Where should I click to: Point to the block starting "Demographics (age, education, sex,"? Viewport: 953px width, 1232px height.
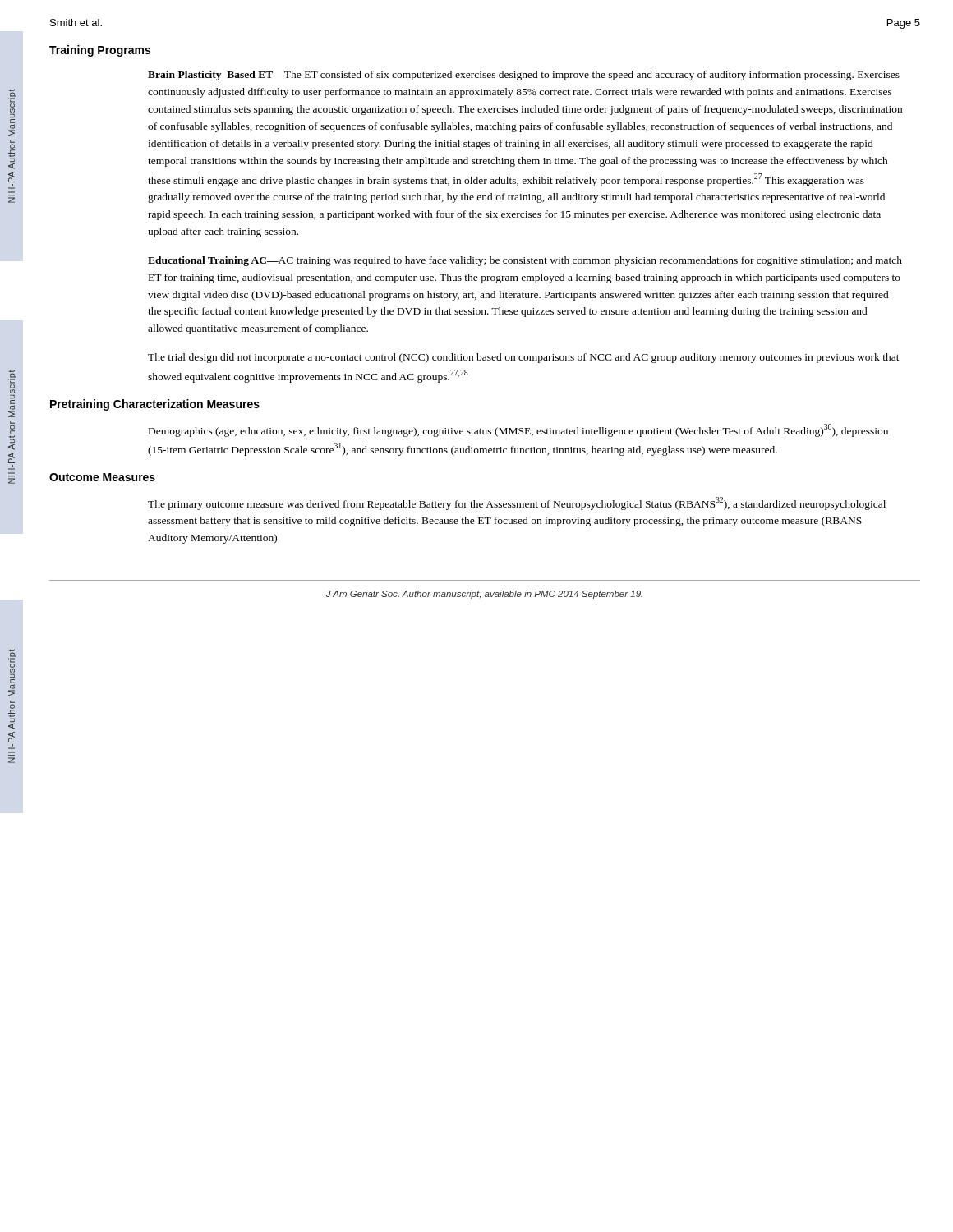[518, 439]
